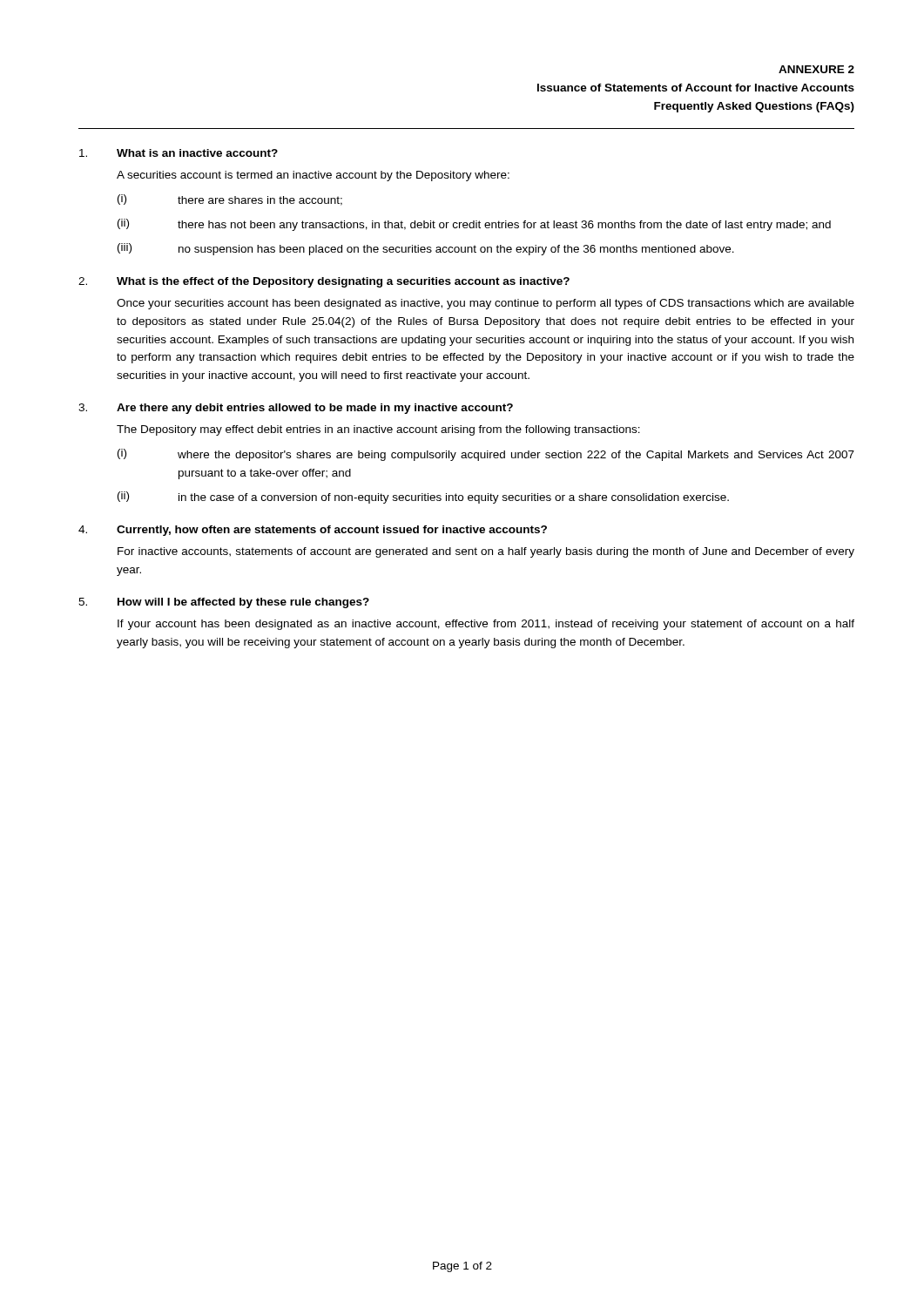Click on the section header with the text "1. What is an inactive account?"
Screen dimensions: 1307x924
click(x=179, y=153)
